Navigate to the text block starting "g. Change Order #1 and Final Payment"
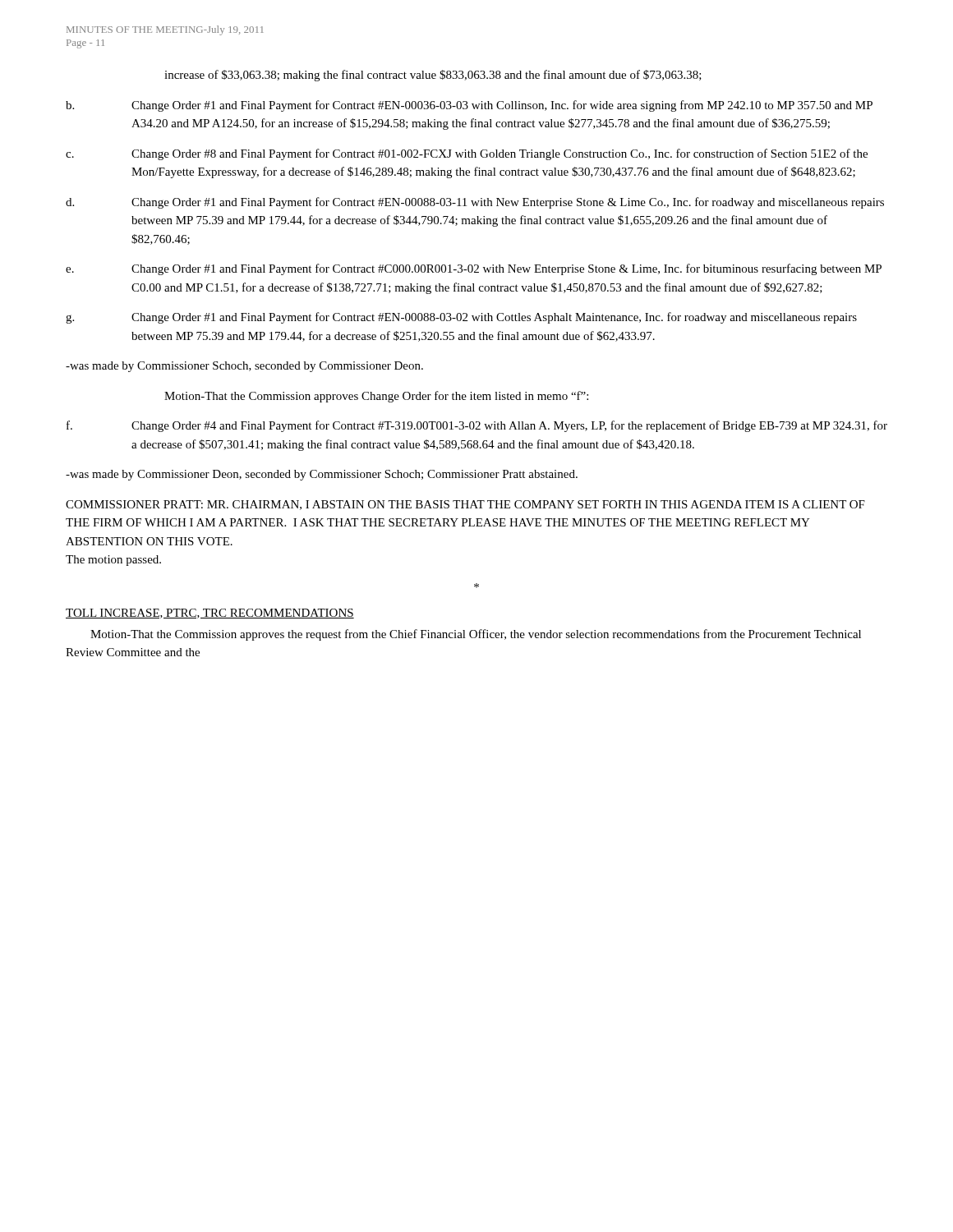Screen dimensions: 1232x953 (x=476, y=326)
